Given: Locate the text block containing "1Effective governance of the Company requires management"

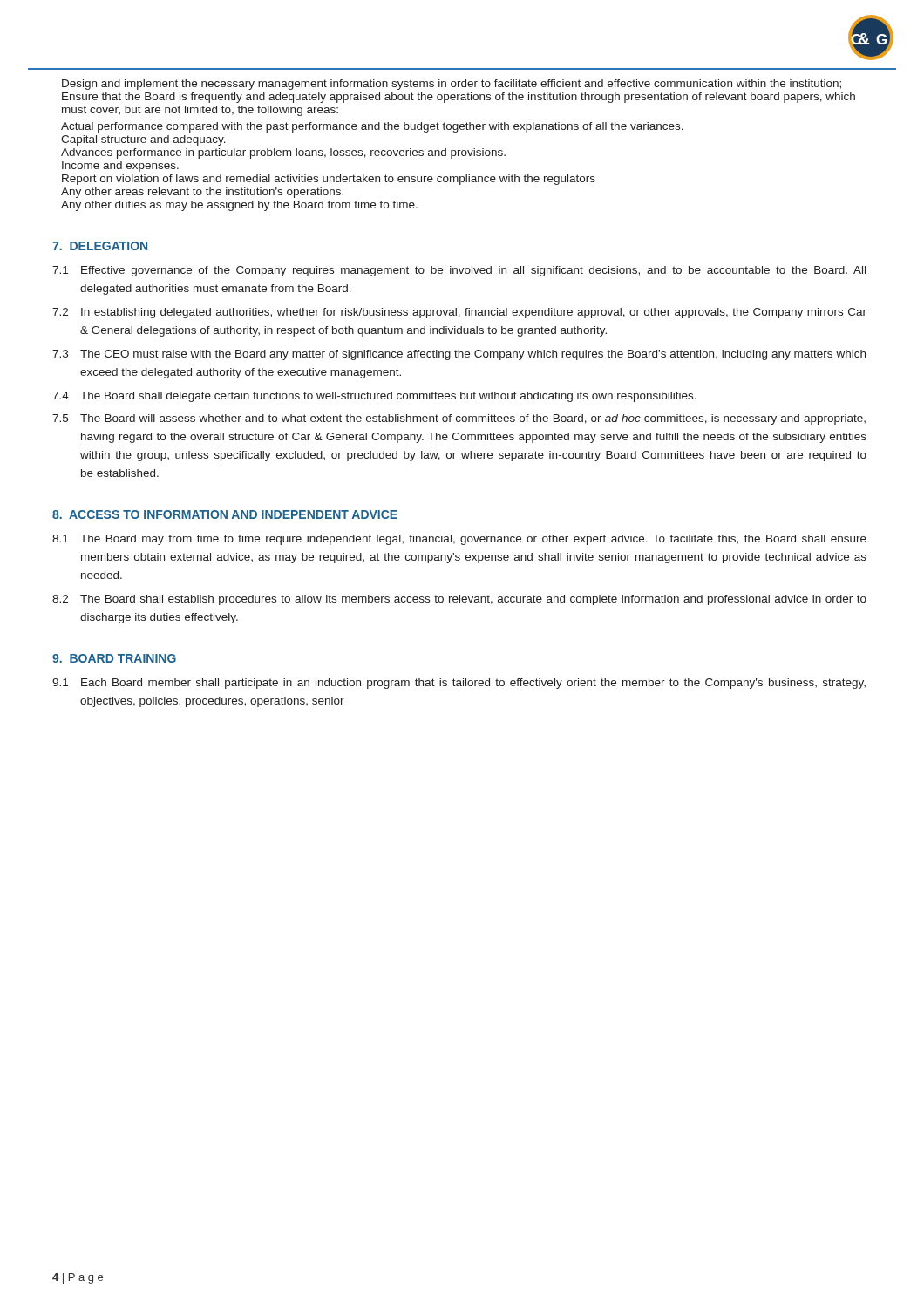Looking at the screenshot, I should 459,280.
